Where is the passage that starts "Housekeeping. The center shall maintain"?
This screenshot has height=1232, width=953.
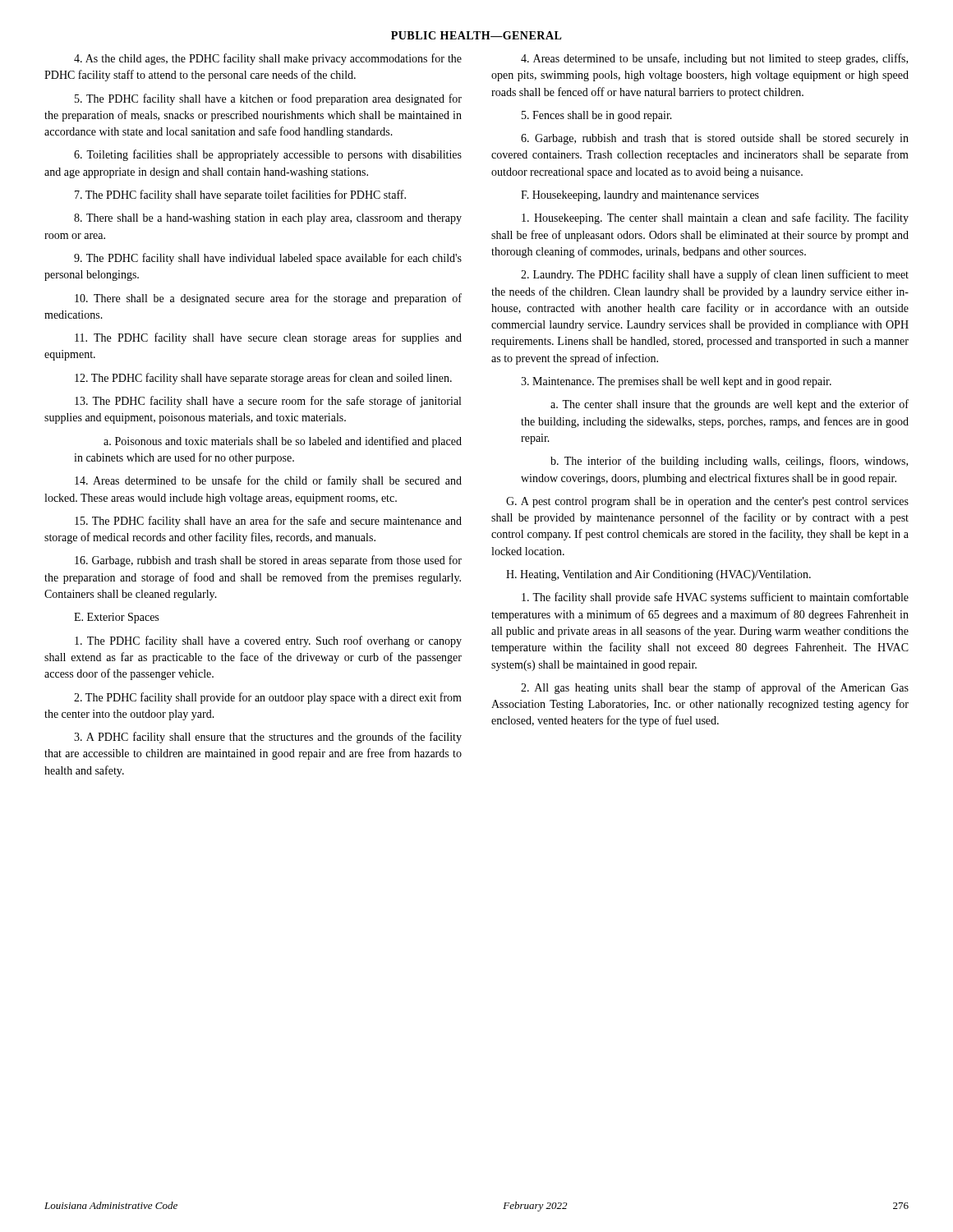pyautogui.click(x=700, y=236)
